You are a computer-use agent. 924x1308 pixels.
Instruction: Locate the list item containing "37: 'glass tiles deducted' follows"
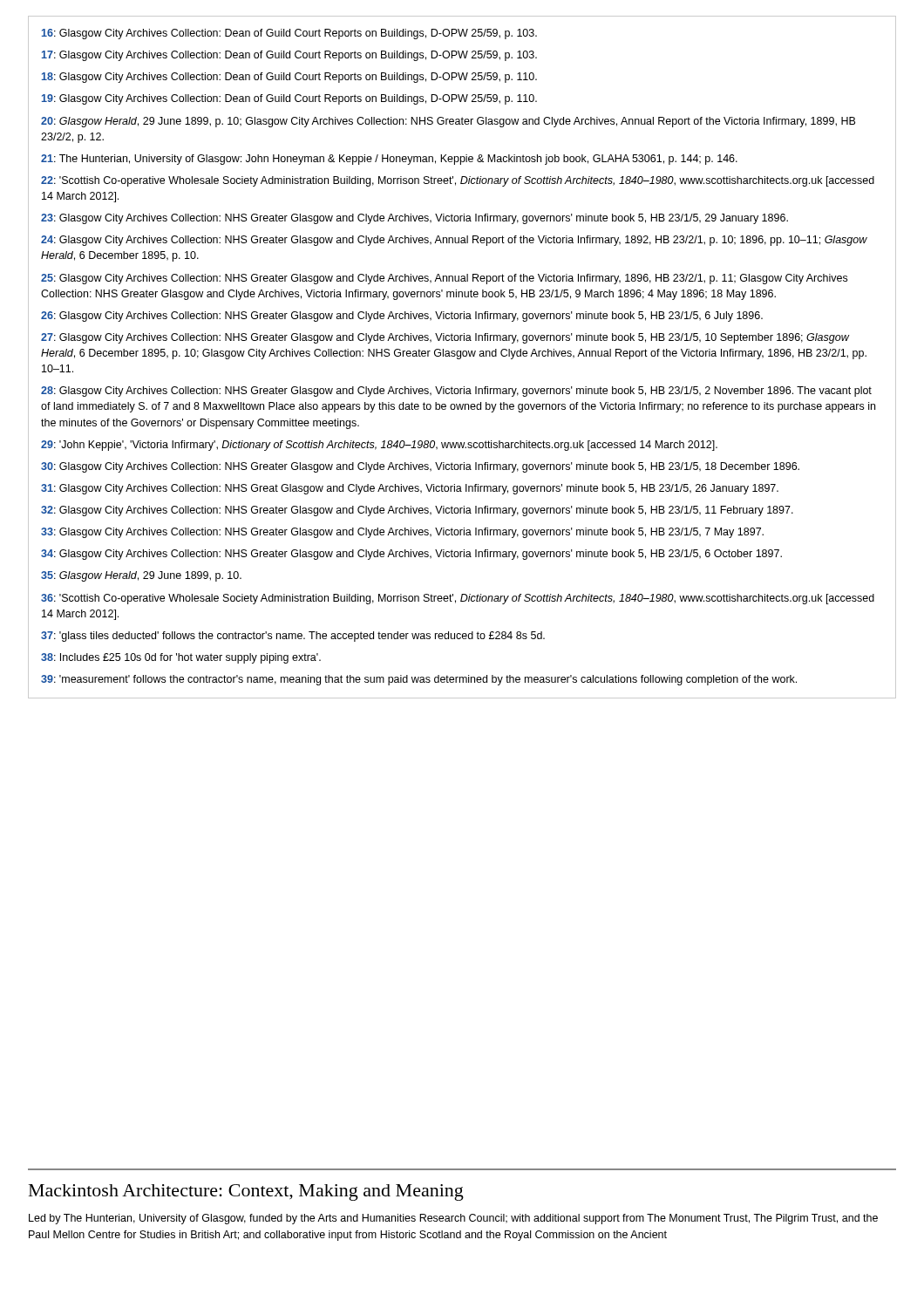click(x=293, y=635)
